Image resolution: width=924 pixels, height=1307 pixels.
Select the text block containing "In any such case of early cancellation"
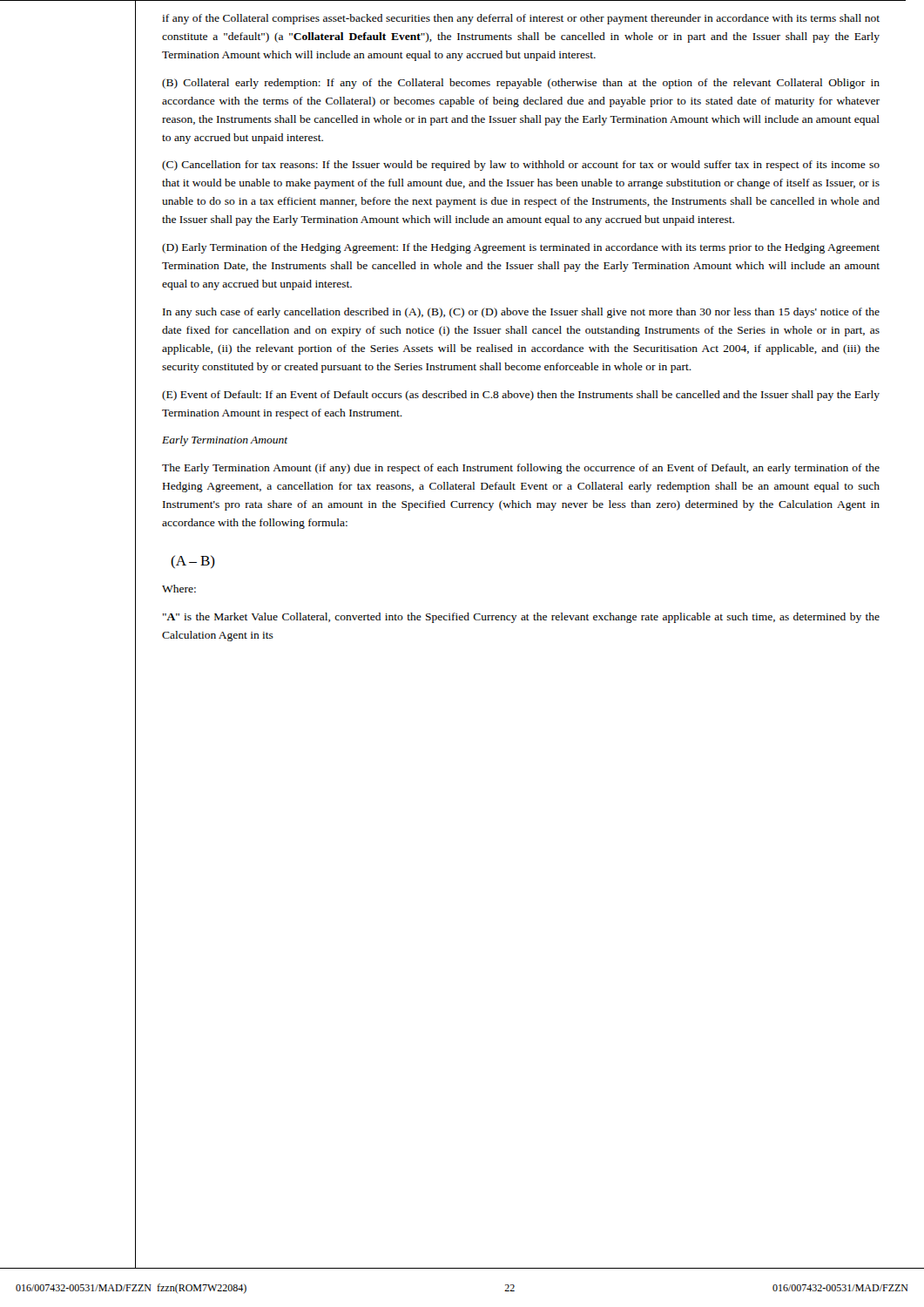click(x=521, y=340)
